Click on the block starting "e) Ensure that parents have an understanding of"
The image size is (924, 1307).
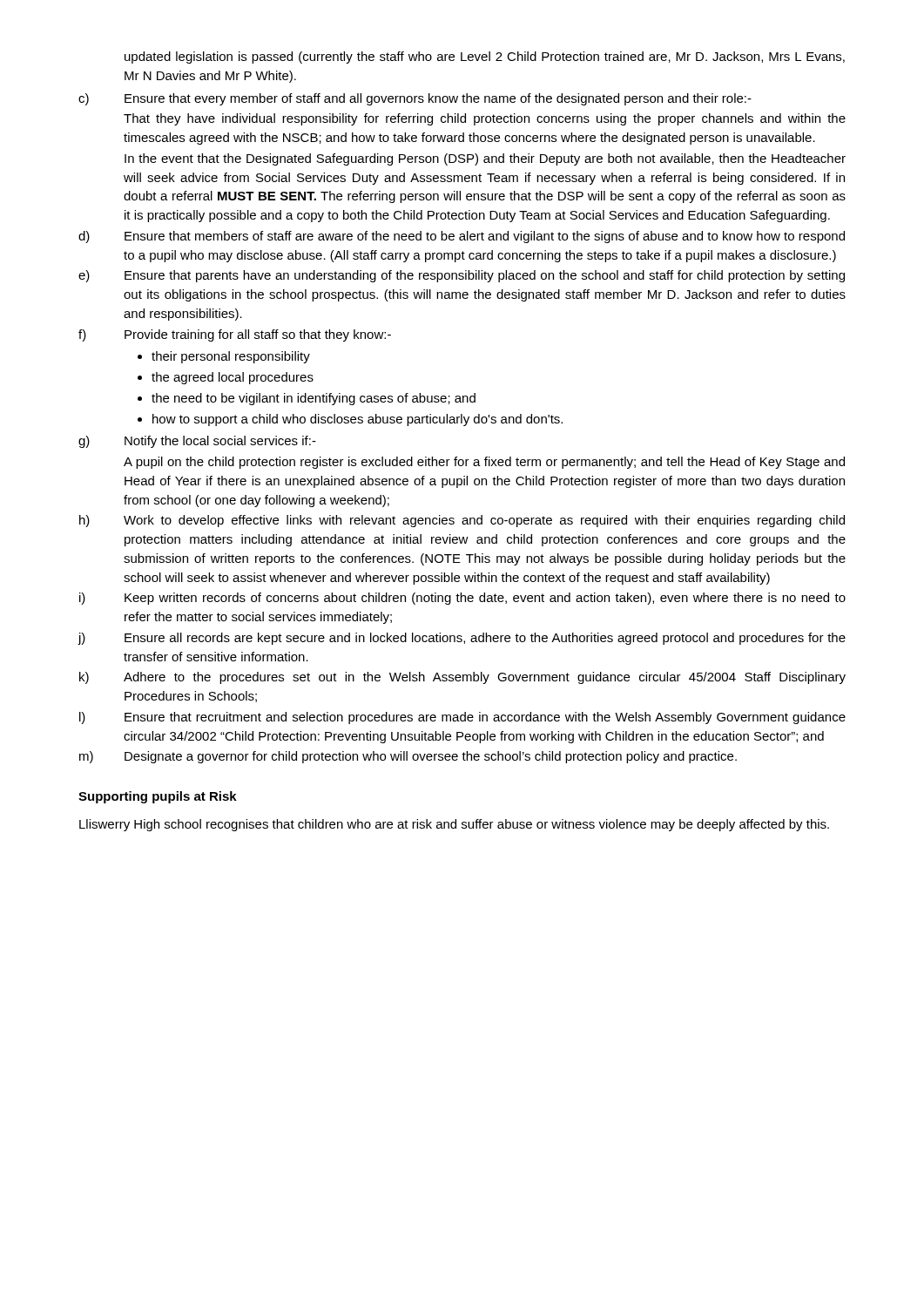point(462,294)
